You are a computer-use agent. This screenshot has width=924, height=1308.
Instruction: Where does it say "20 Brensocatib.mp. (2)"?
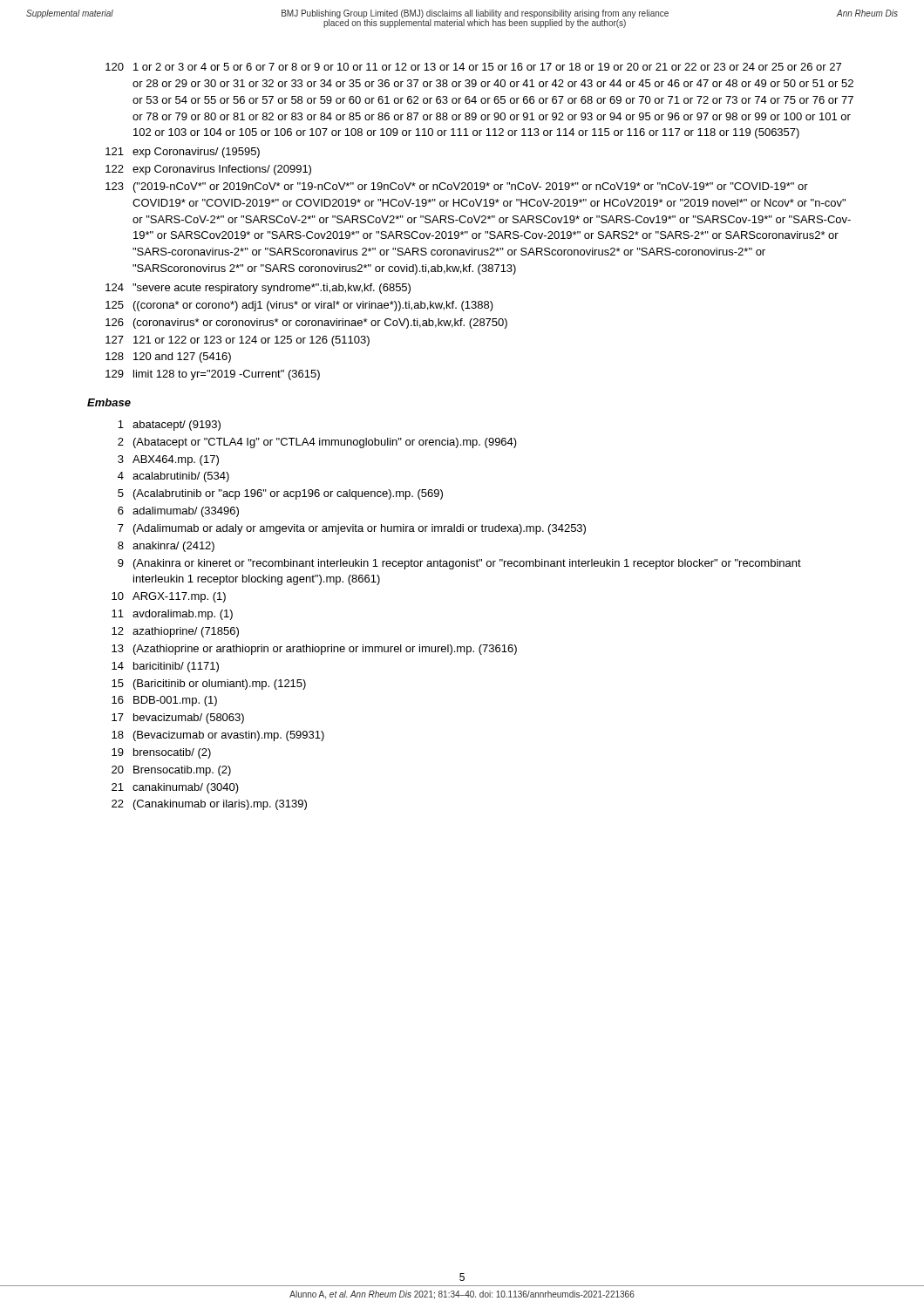[x=171, y=771]
